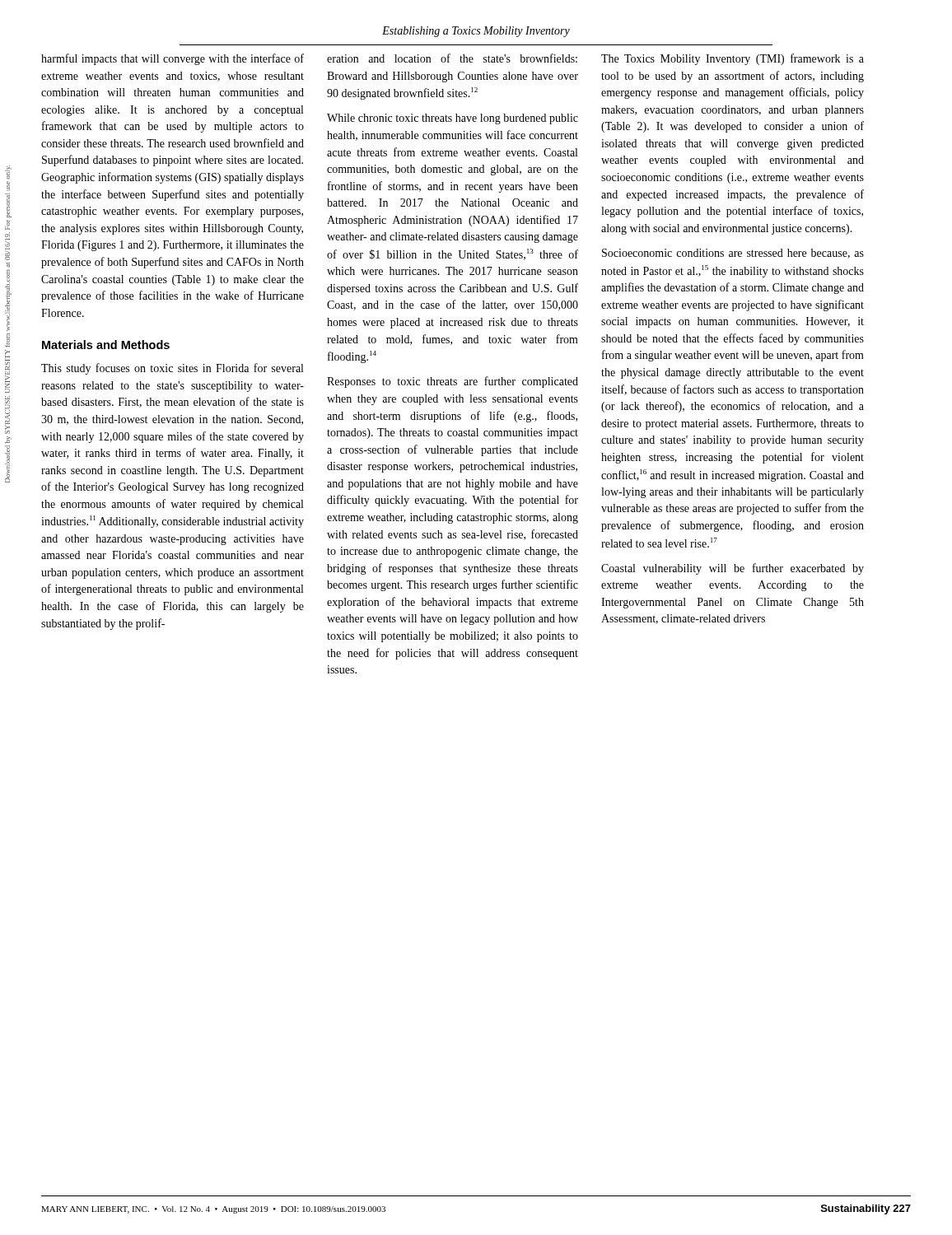
Task: Select the passage starting "Materials and Methods"
Action: pyautogui.click(x=106, y=345)
